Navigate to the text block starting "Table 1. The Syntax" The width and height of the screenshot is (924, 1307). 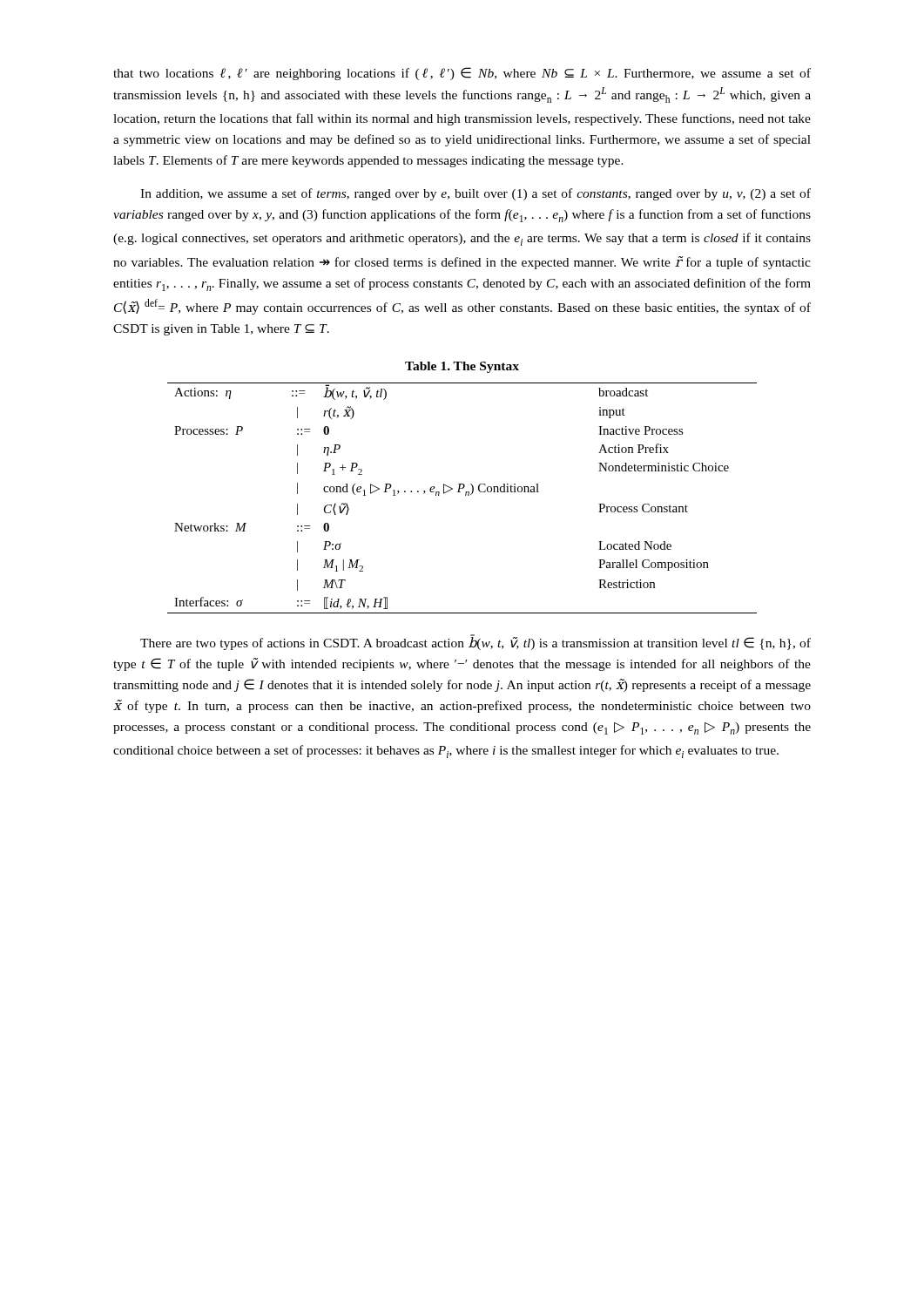coord(462,365)
